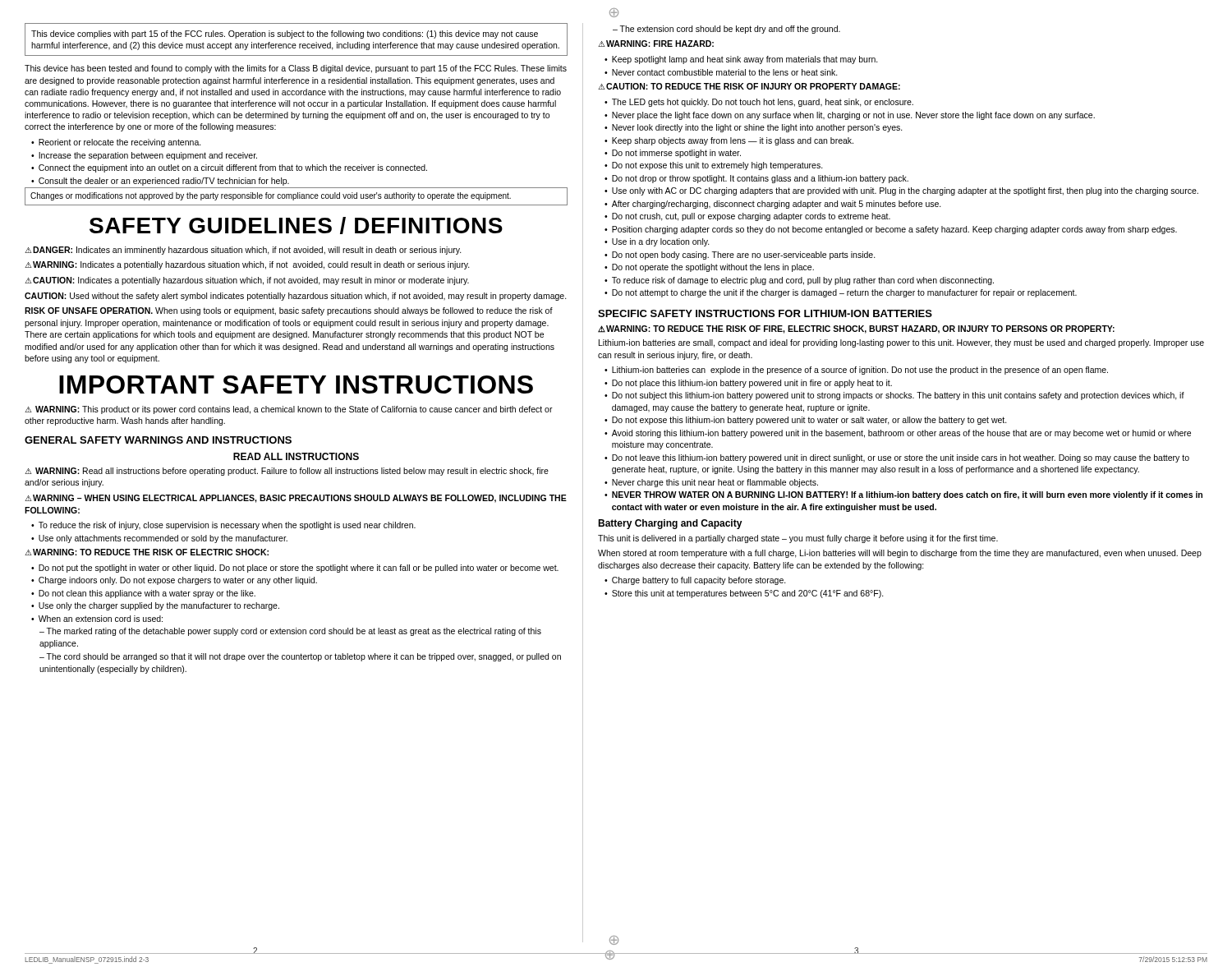
Task: Find the block on this page that starts "Keep spotlight lamp and heat"
Action: (x=745, y=59)
